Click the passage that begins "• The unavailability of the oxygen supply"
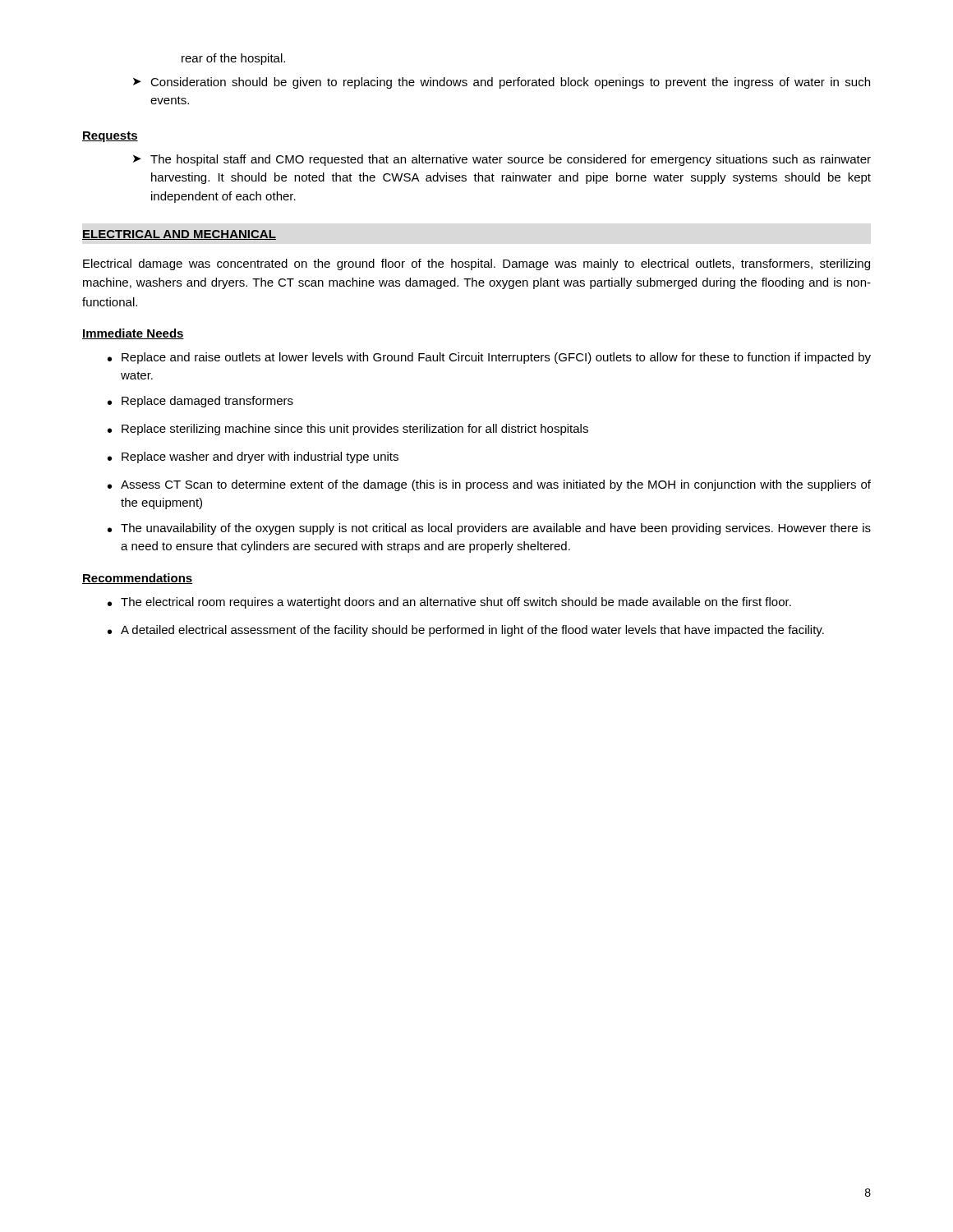Viewport: 953px width, 1232px height. tap(489, 537)
